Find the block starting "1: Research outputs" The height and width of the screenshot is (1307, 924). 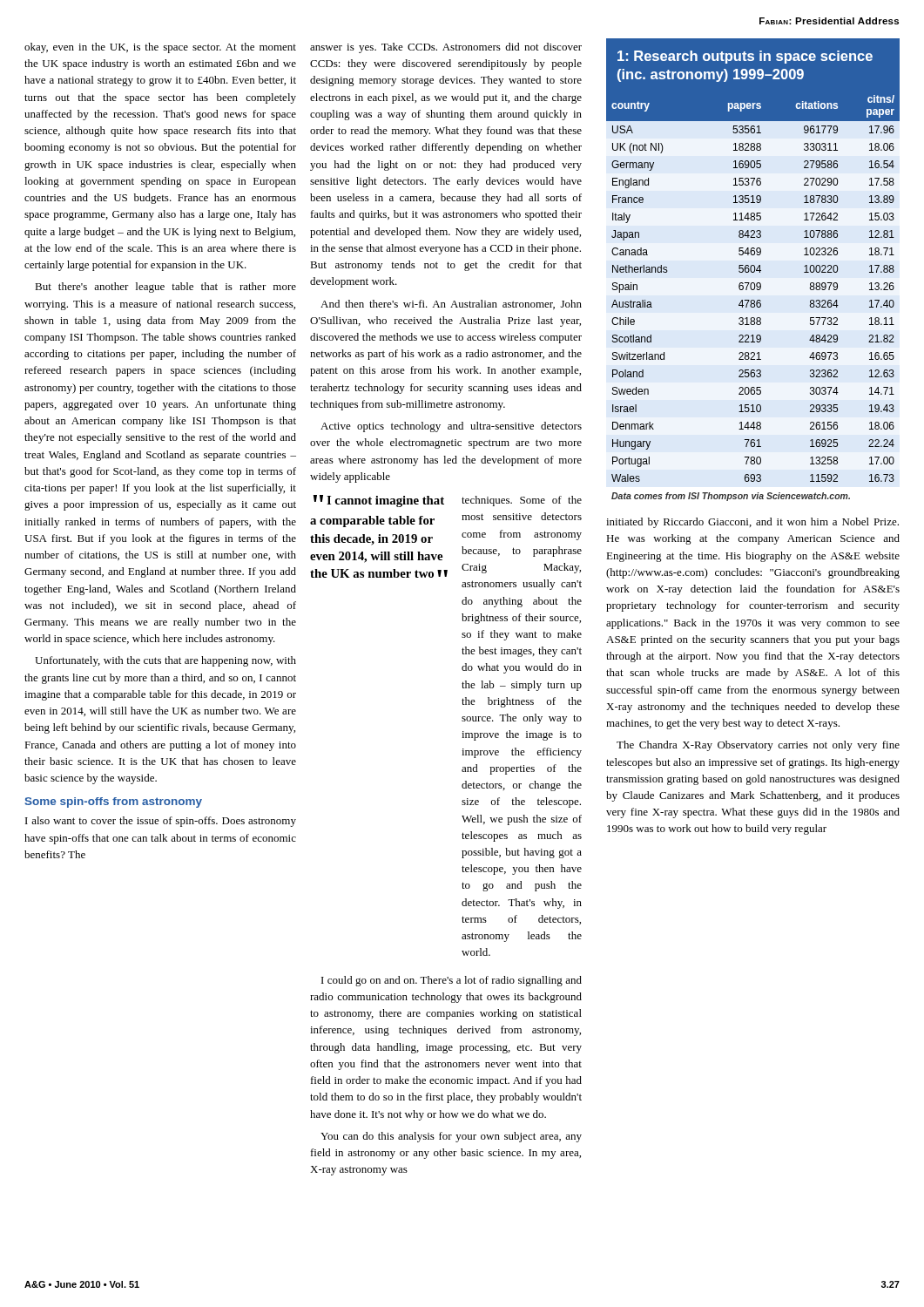click(x=745, y=65)
